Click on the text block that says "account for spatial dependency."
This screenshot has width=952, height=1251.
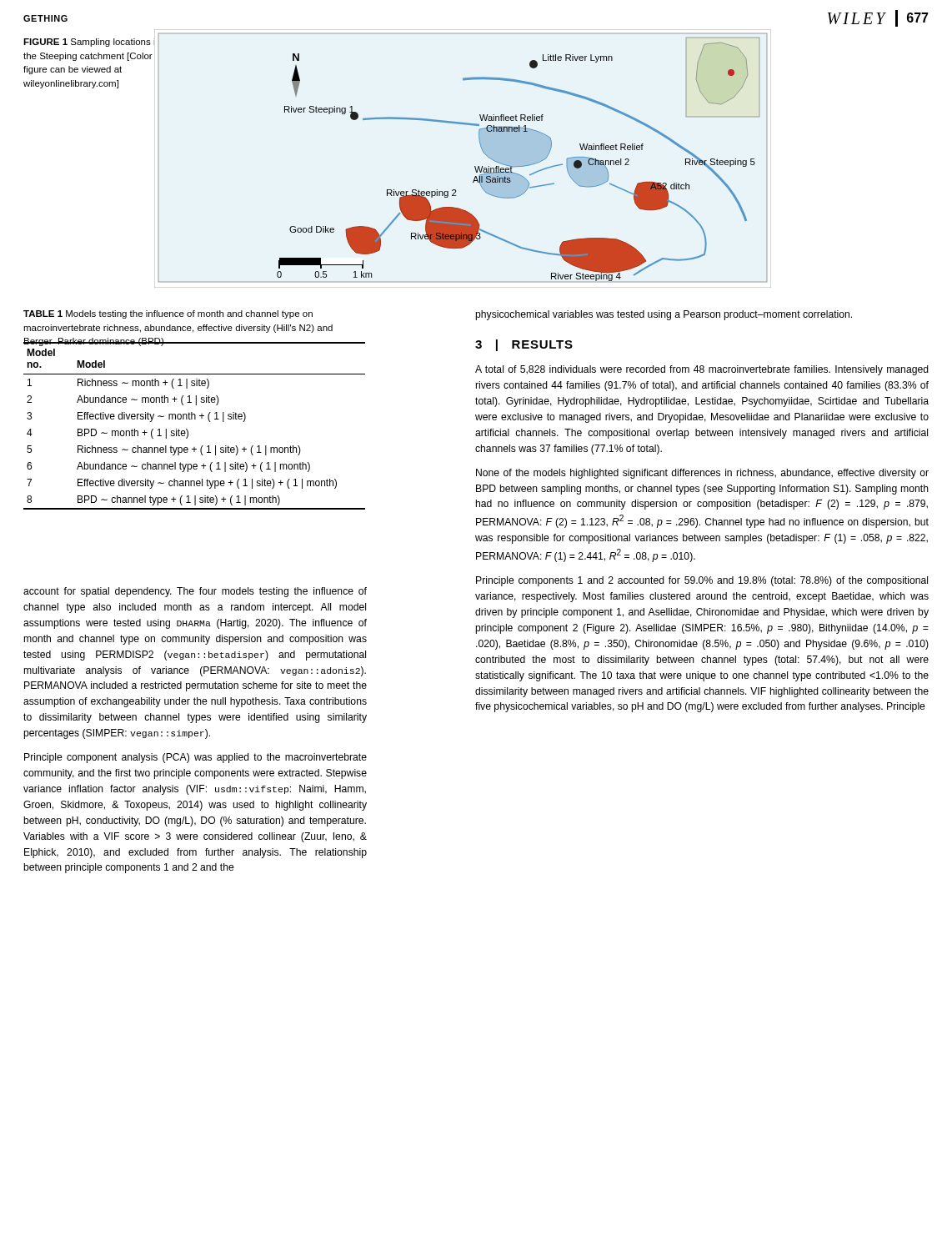point(195,730)
